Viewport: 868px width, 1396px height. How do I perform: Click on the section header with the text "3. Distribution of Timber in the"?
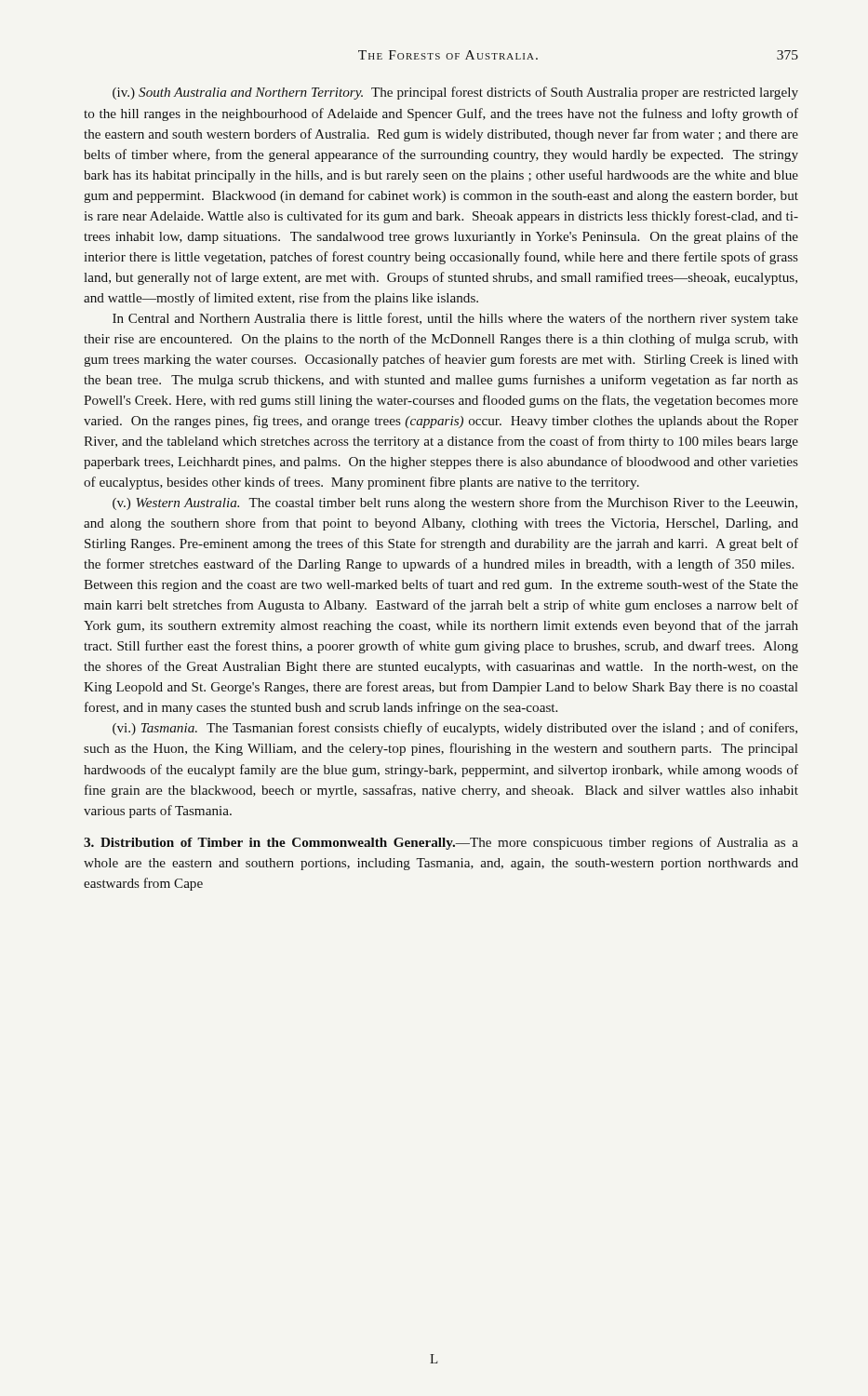click(x=441, y=862)
